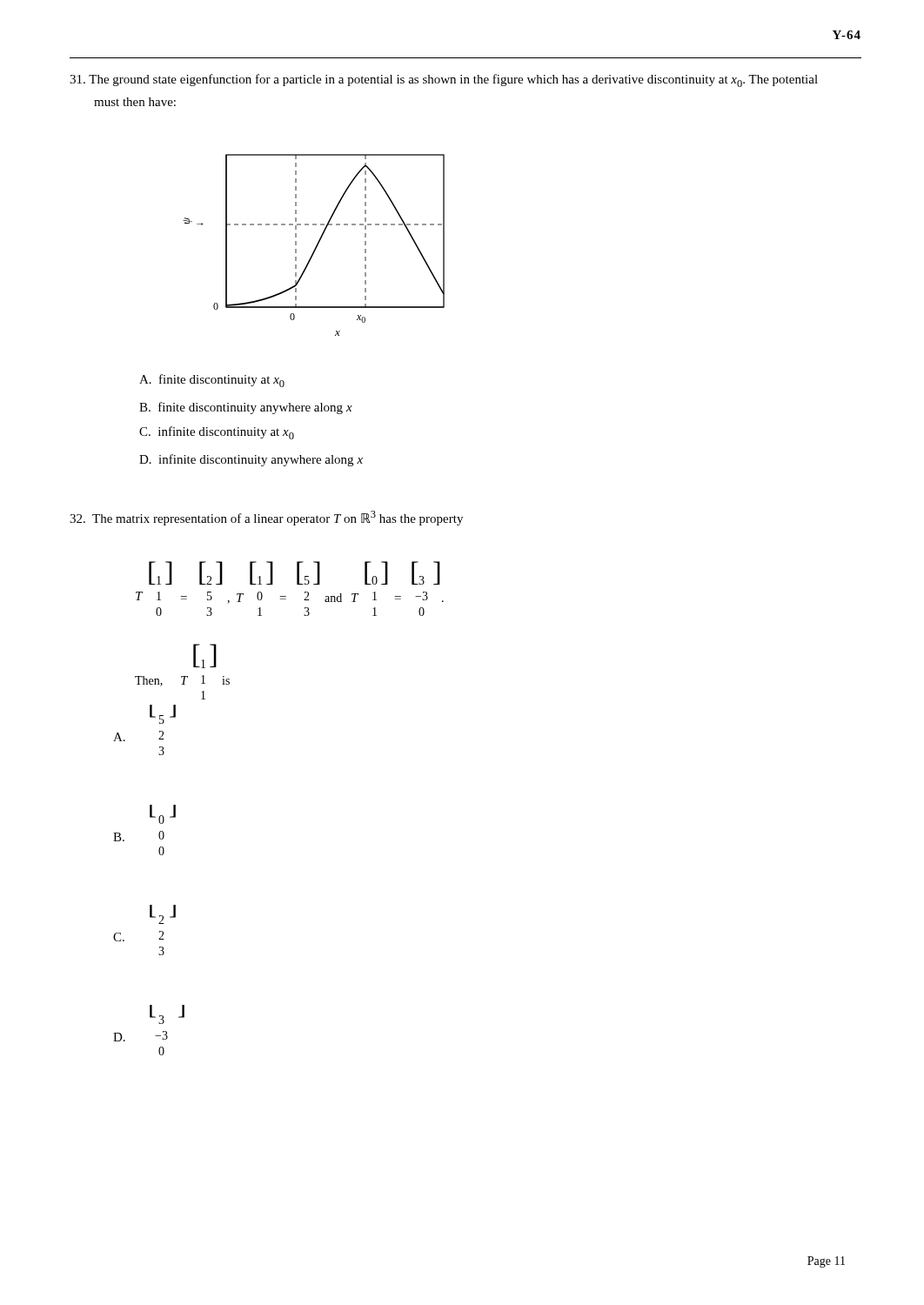
Task: Point to the text block starting "A. [ 5 2 3"
Action: tap(156, 737)
